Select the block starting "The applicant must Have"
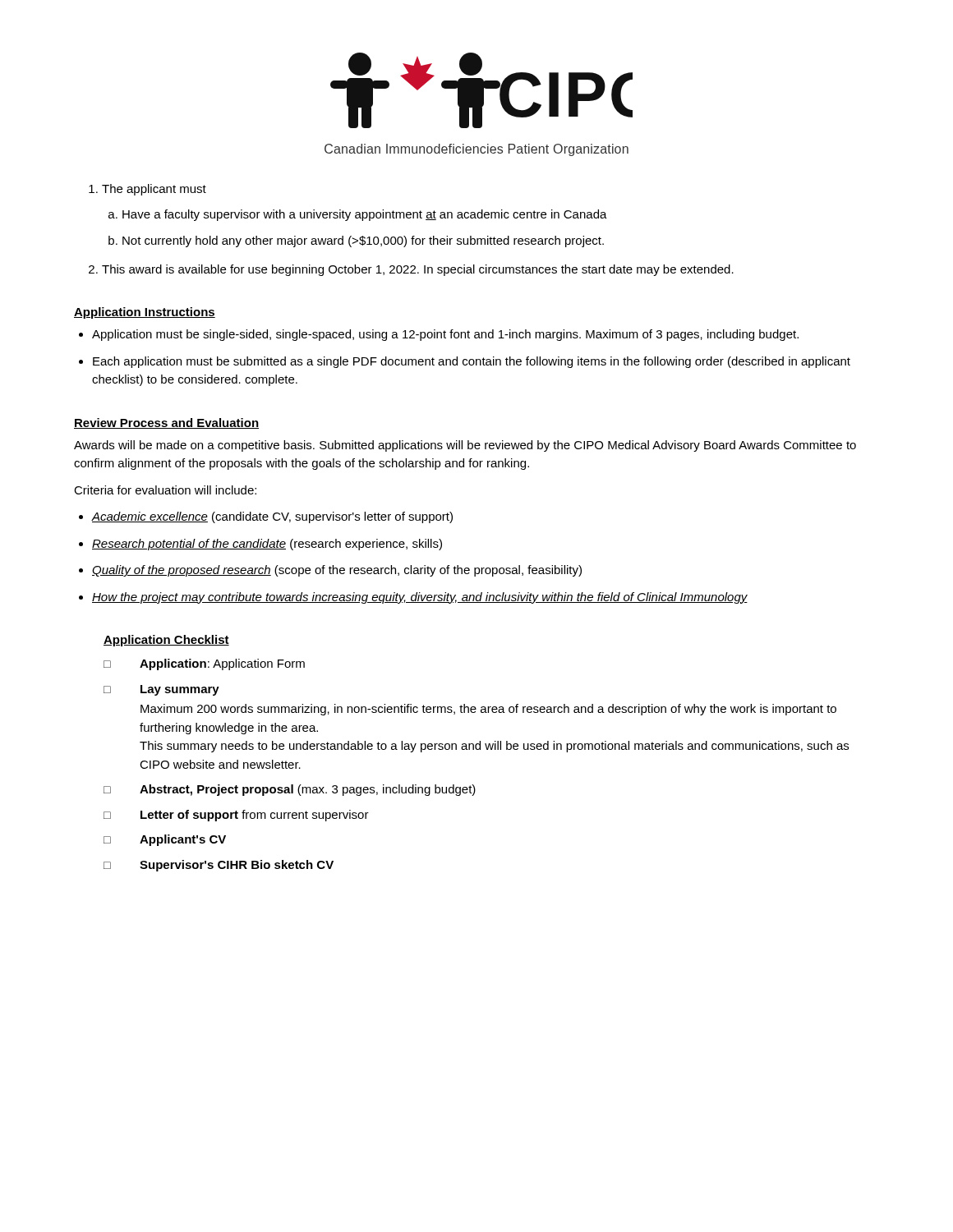Viewport: 953px width, 1232px height. (x=481, y=229)
